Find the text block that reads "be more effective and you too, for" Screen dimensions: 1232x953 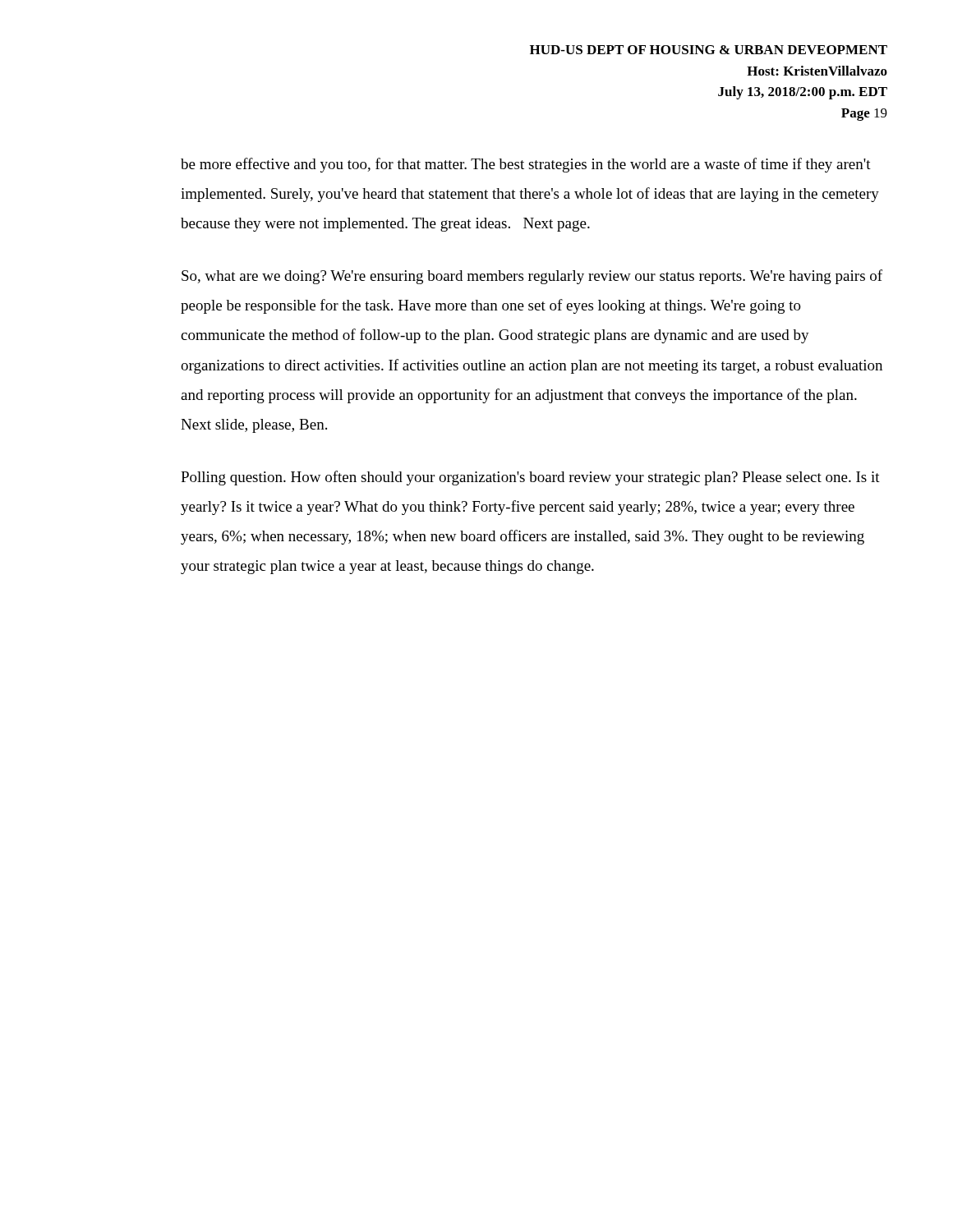(x=530, y=193)
